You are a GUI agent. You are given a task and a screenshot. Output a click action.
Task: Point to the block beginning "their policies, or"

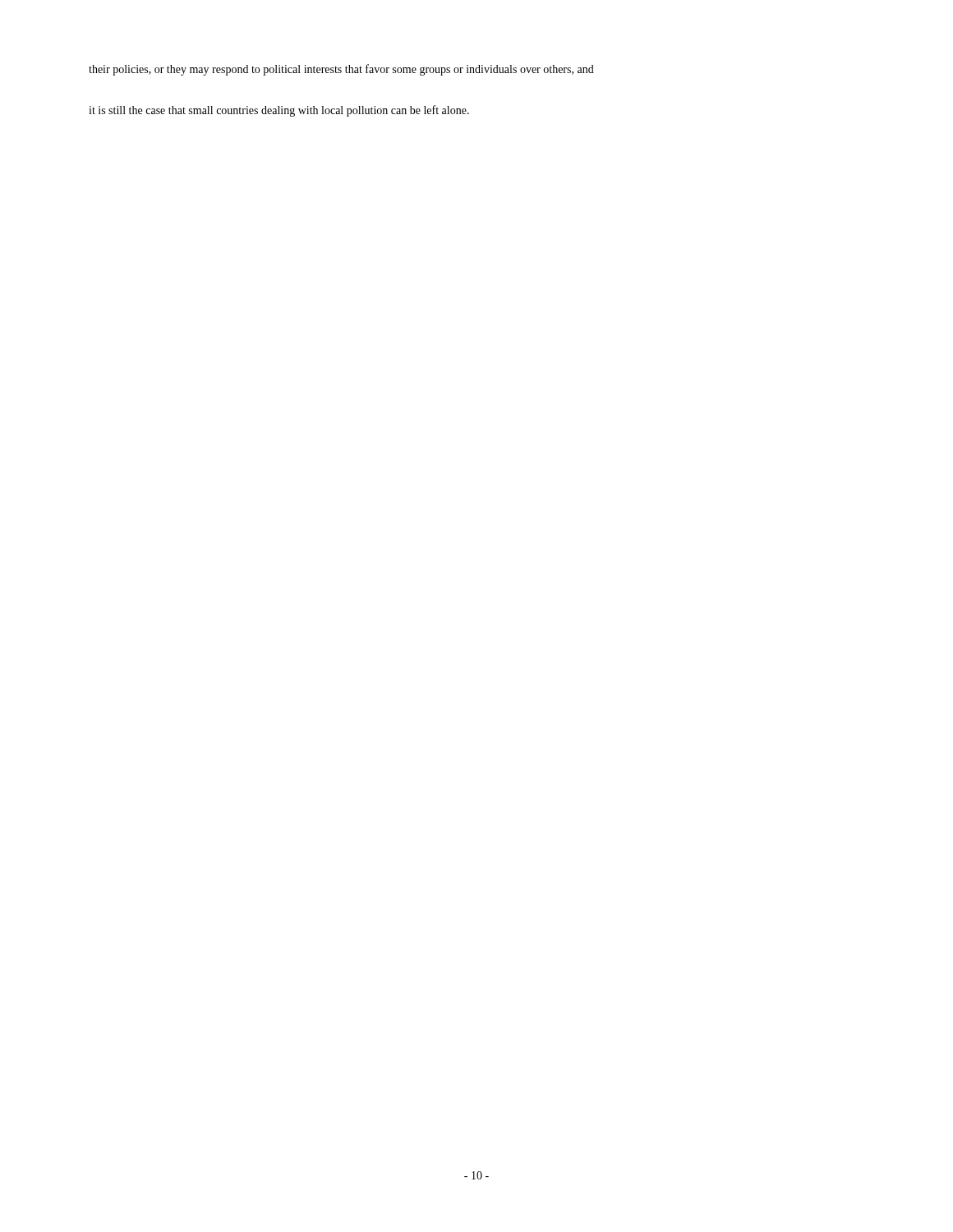tap(341, 70)
